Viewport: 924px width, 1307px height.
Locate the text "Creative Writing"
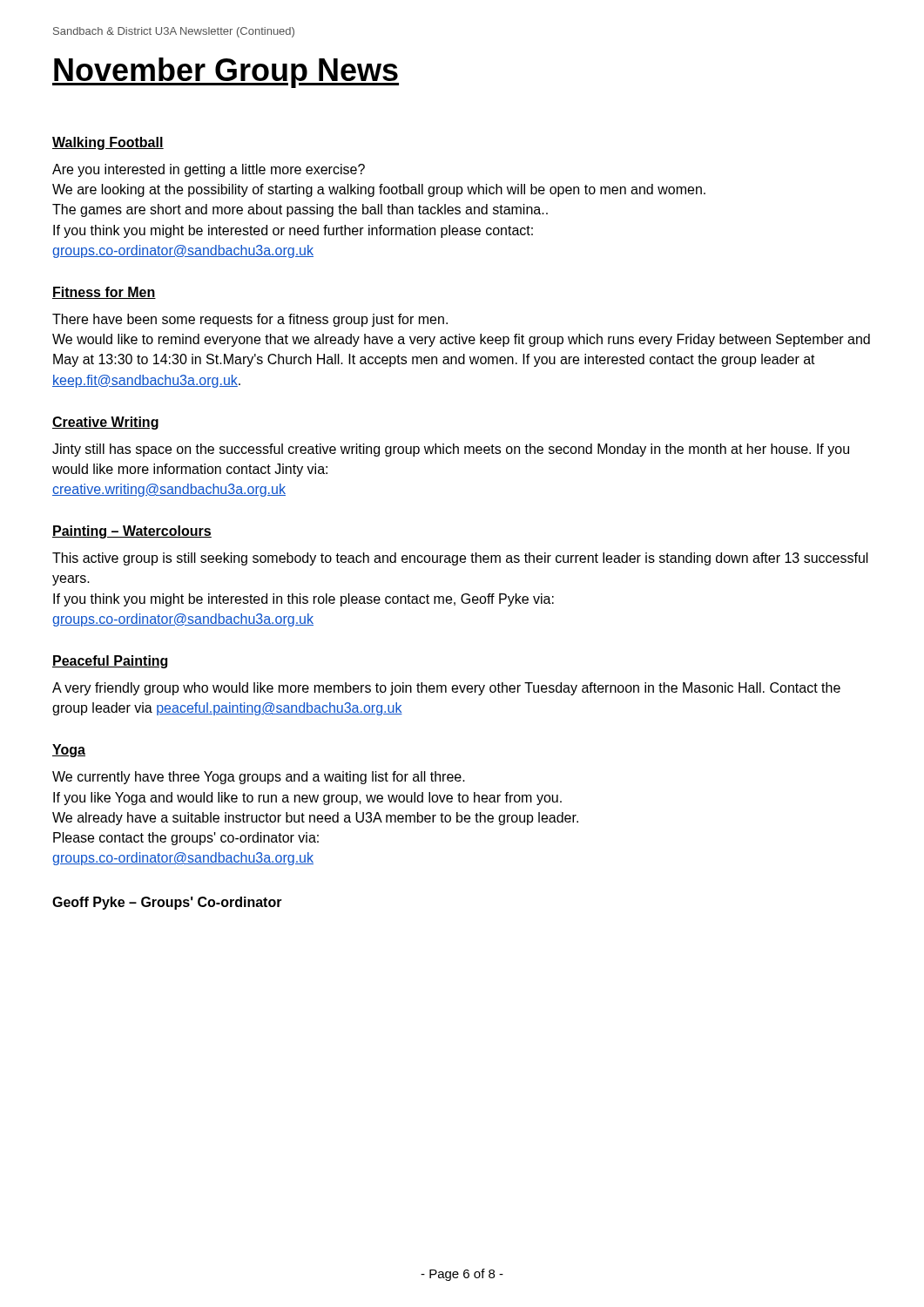coord(106,422)
